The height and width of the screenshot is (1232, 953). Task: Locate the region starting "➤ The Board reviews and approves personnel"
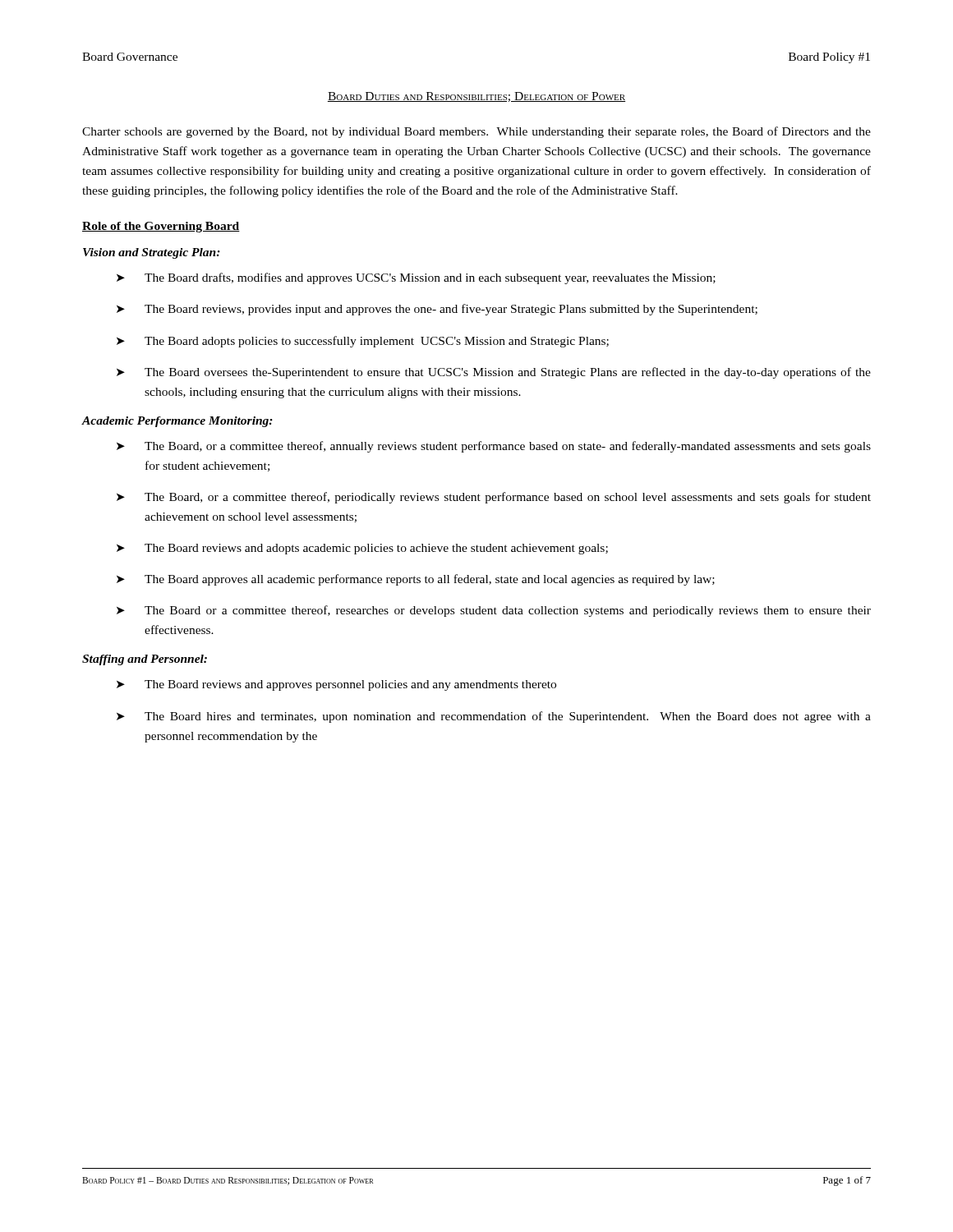[493, 685]
